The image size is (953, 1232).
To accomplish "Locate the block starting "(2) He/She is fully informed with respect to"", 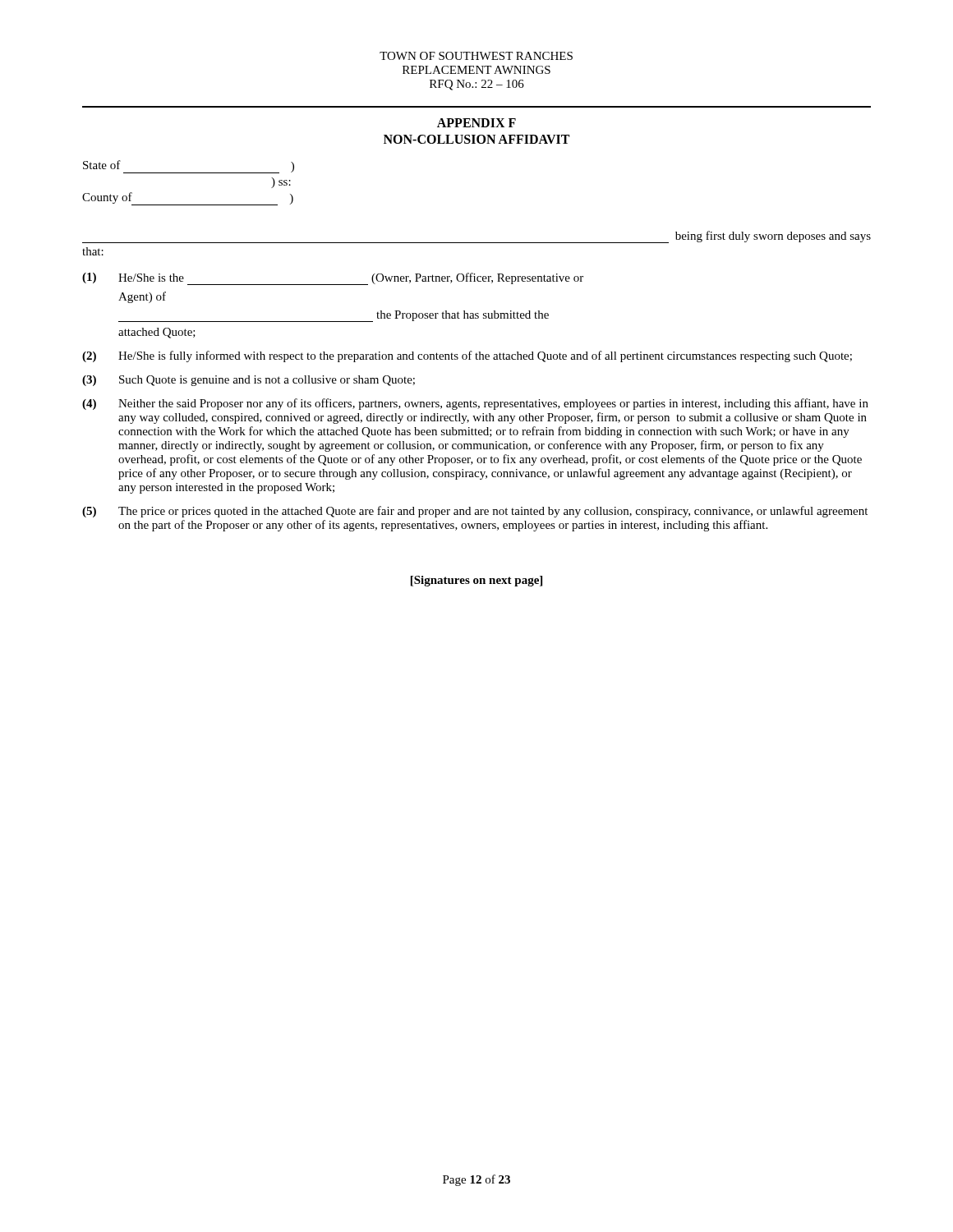I will point(476,356).
